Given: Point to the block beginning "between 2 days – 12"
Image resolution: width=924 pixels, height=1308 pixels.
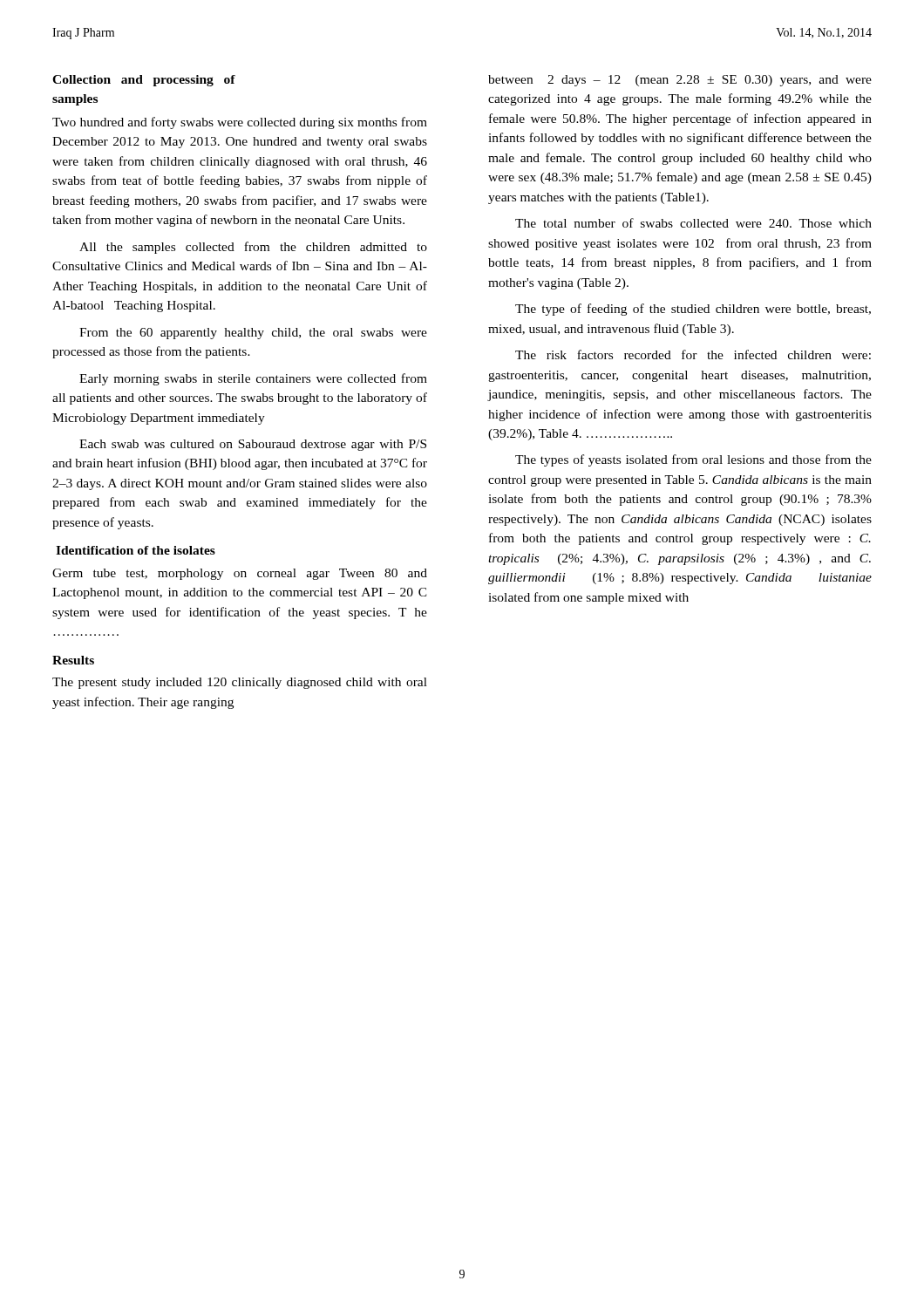Looking at the screenshot, I should click(680, 138).
